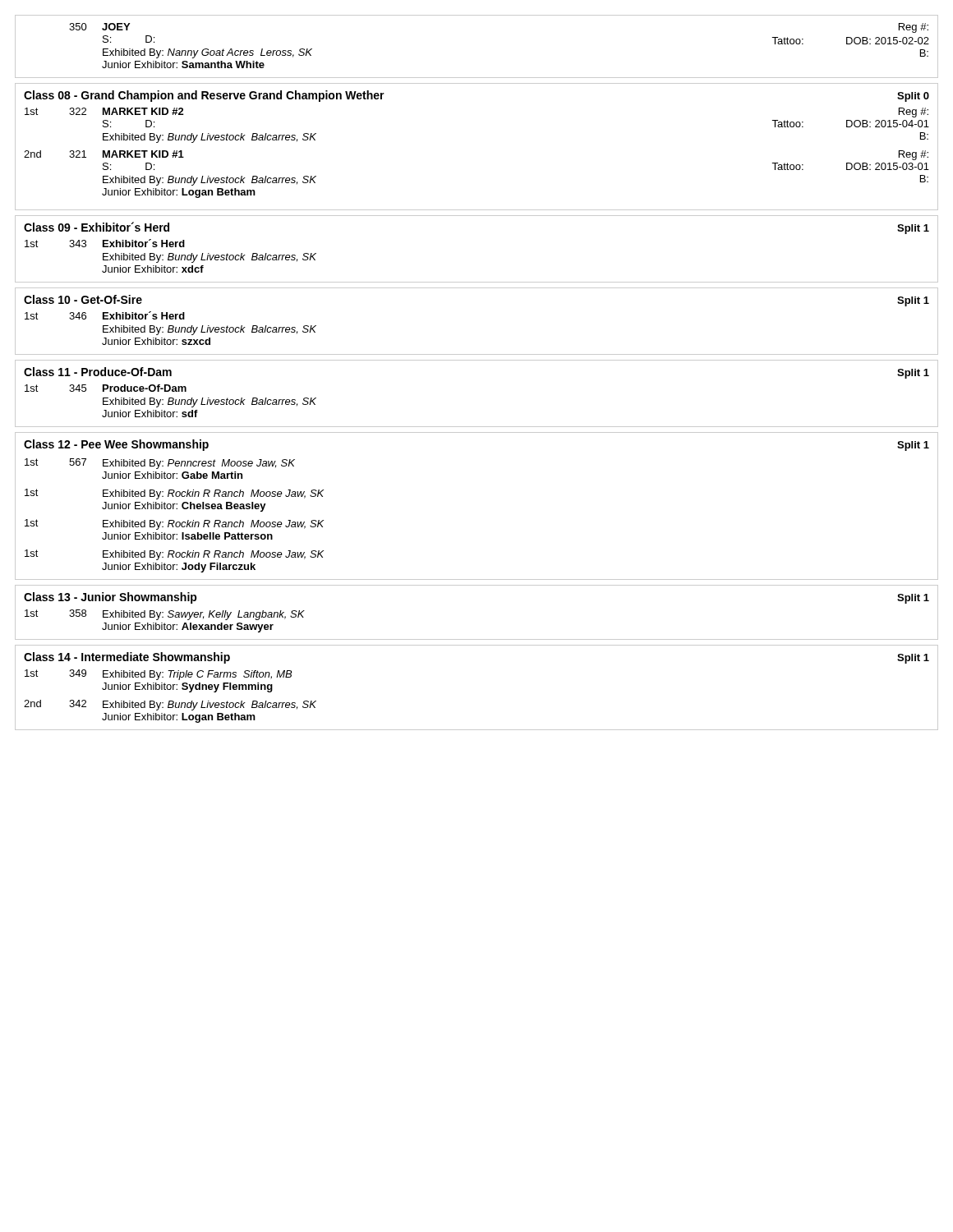
Task: Where is the section header that starts "Class 09 - Exhibitor´s Herd Split 1"?
Action: click(97, 228)
